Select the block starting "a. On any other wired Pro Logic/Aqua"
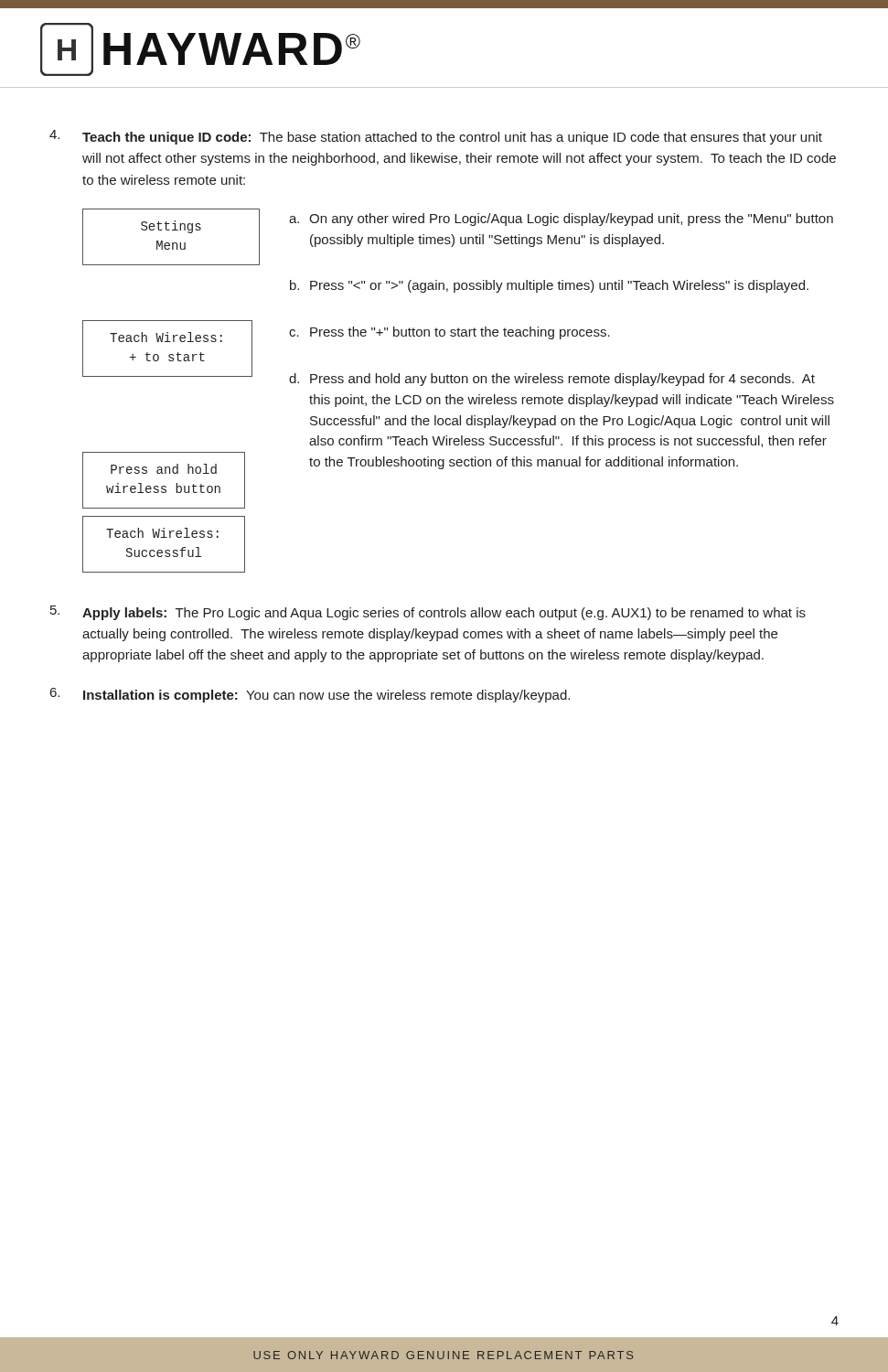 [x=564, y=229]
